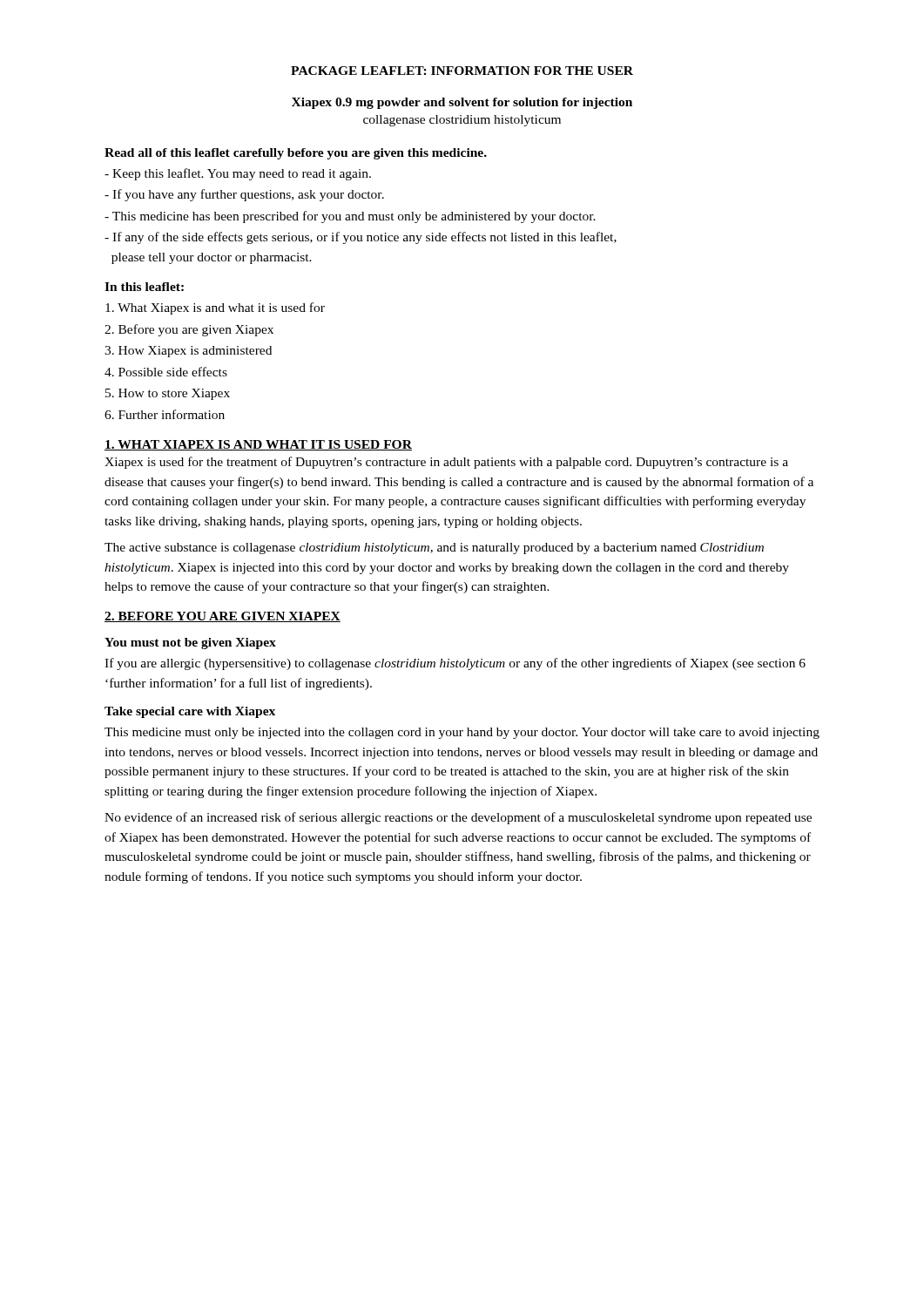Click on the block starting "5. How to store Xiapex"

coord(167,393)
